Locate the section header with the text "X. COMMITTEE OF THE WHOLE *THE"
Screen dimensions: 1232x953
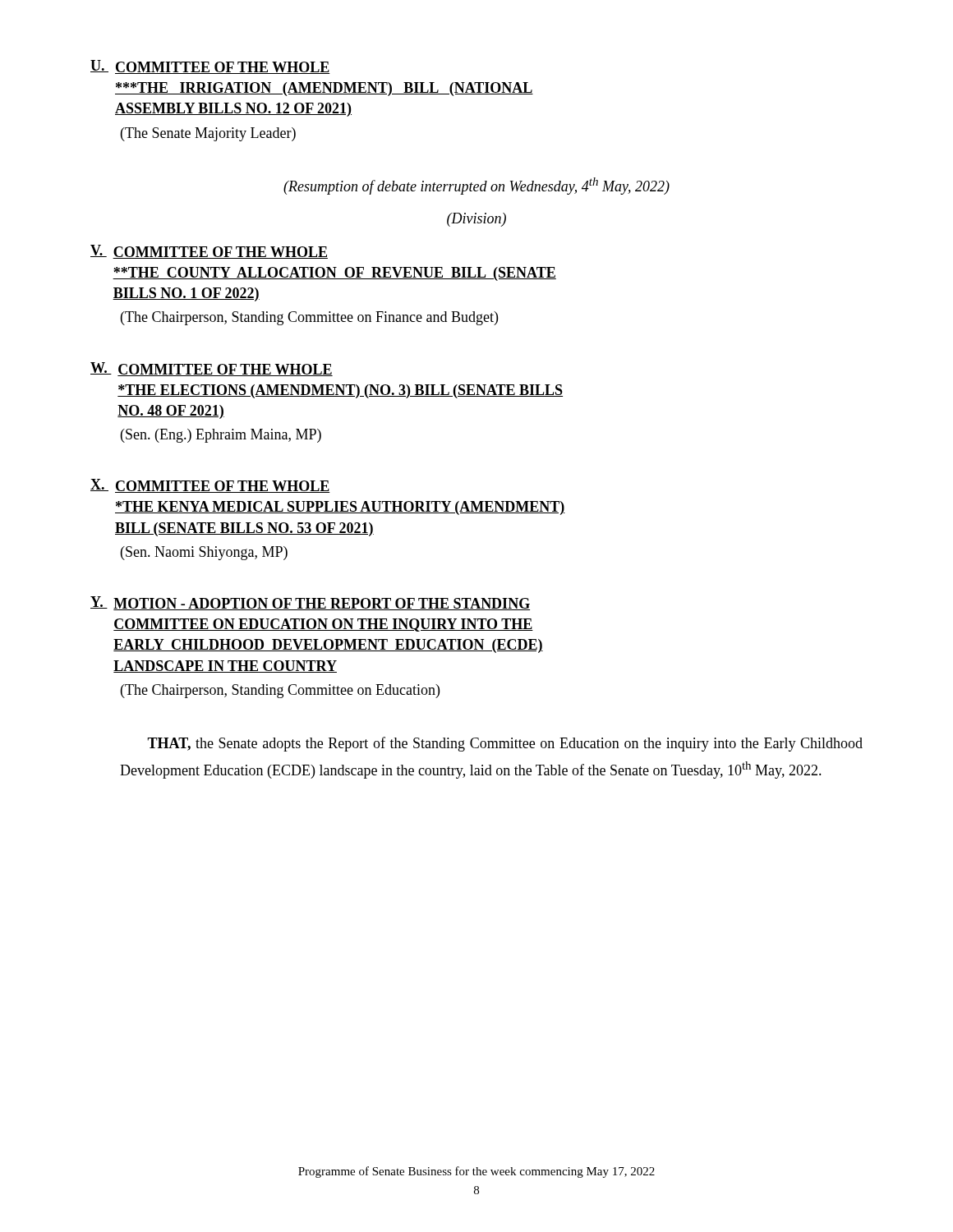coord(476,520)
